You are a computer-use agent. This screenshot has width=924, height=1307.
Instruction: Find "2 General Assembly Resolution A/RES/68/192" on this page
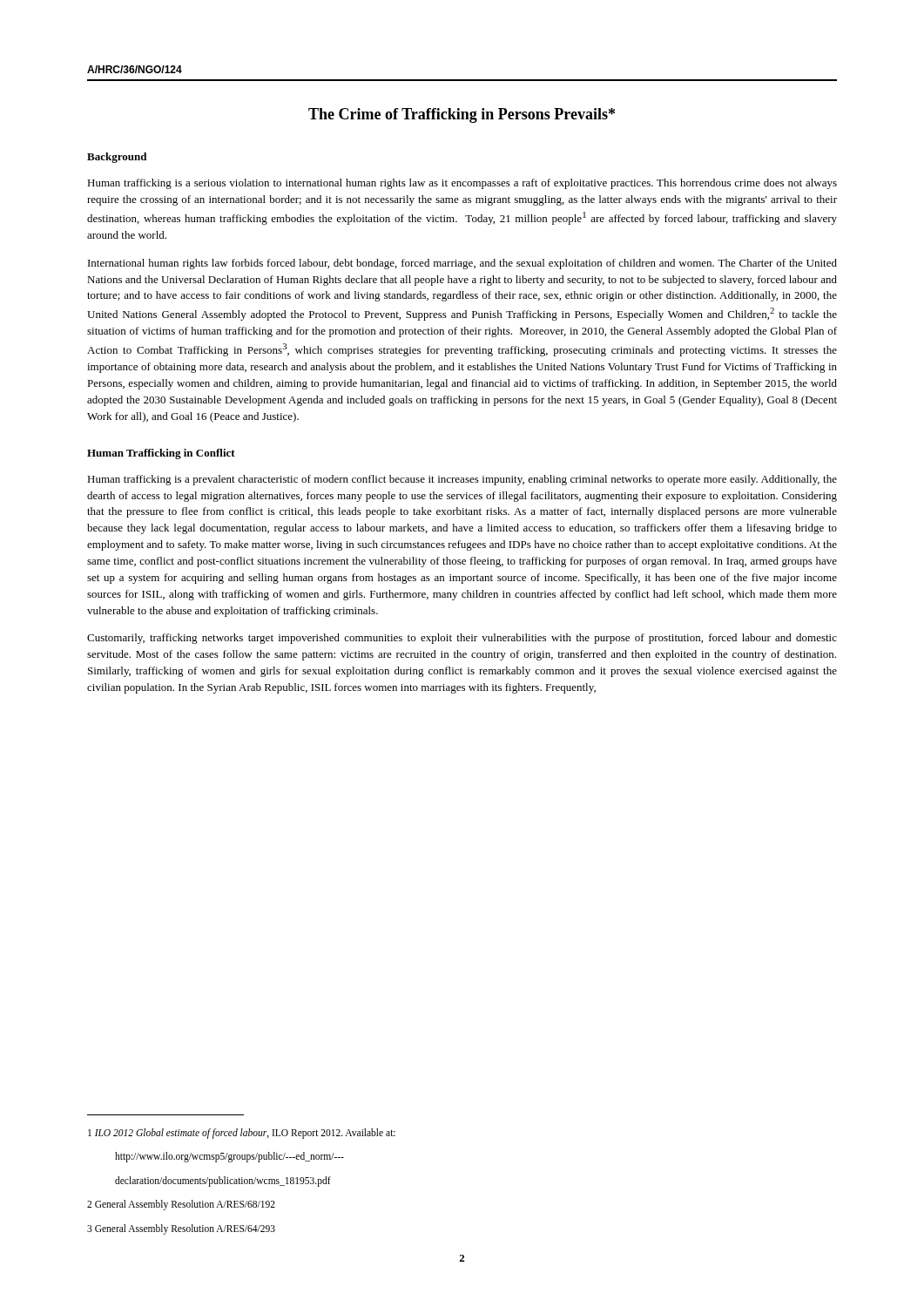(x=181, y=1205)
